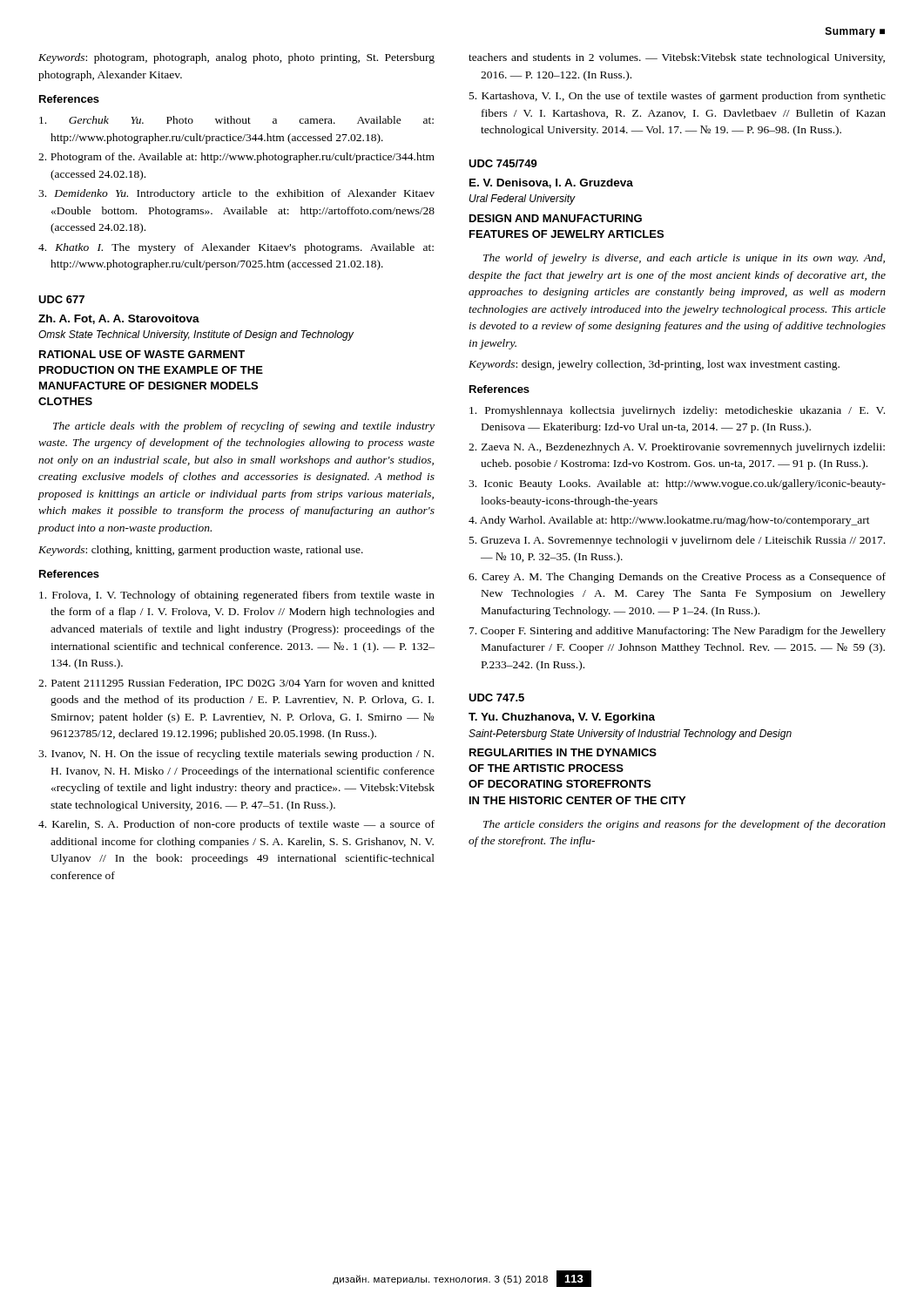This screenshot has height=1307, width=924.
Task: Click on the text block starting "Gerchuk Yu. Photo without"
Action: click(x=243, y=128)
